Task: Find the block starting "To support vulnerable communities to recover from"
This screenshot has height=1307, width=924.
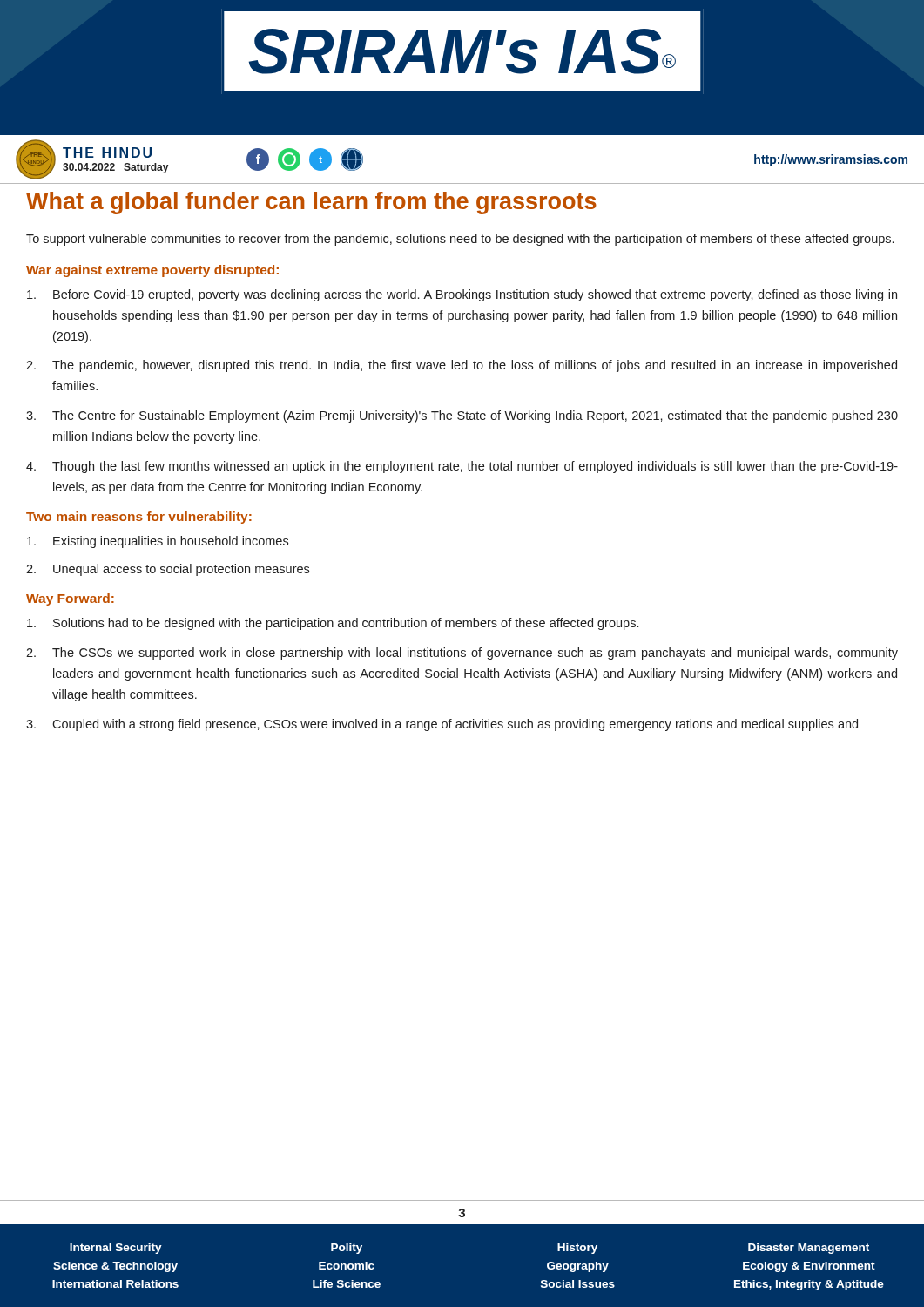Action: tap(461, 239)
